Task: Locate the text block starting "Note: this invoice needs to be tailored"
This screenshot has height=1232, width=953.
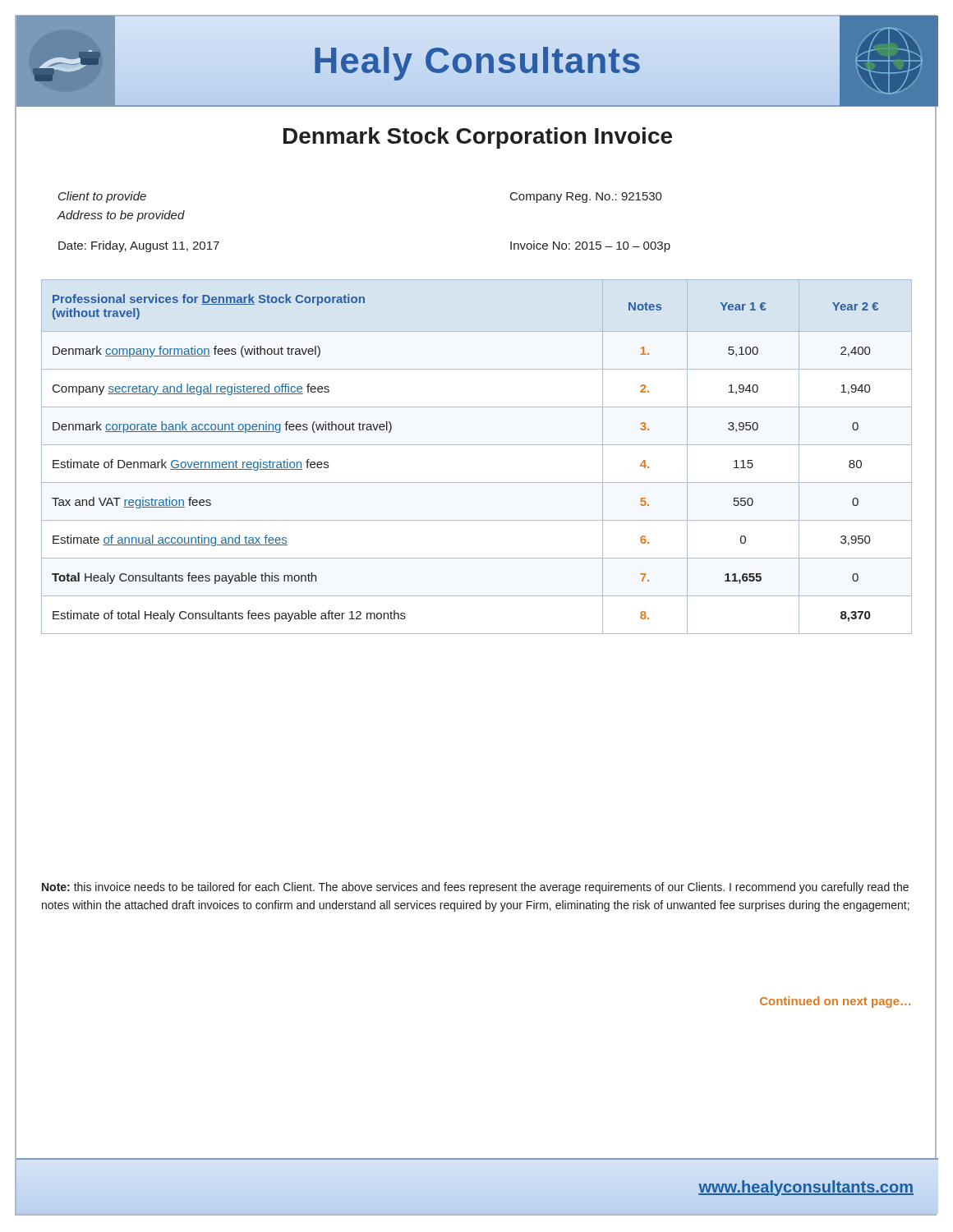Action: point(475,896)
